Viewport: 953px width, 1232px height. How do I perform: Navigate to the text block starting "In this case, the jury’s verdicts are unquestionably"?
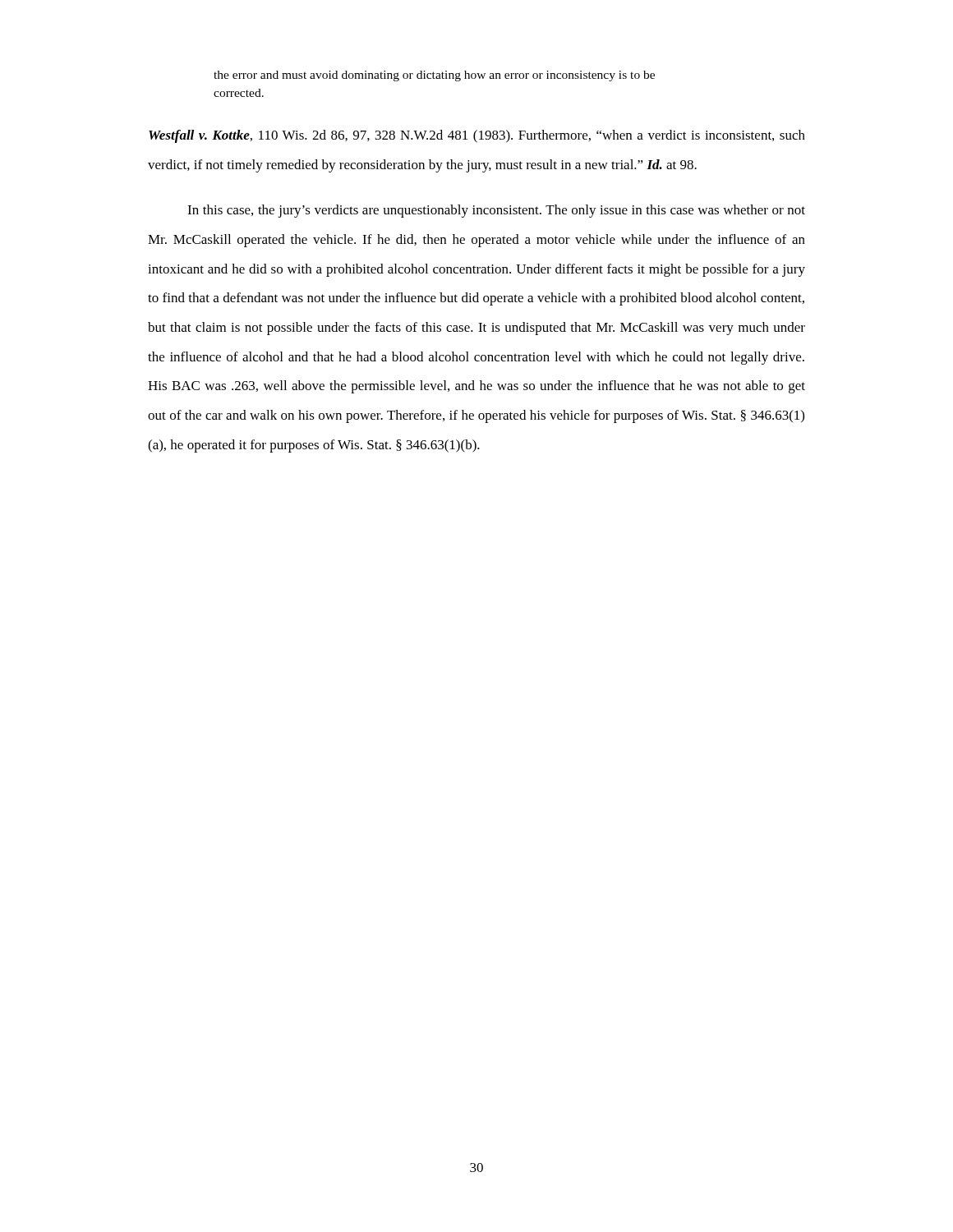[x=476, y=327]
